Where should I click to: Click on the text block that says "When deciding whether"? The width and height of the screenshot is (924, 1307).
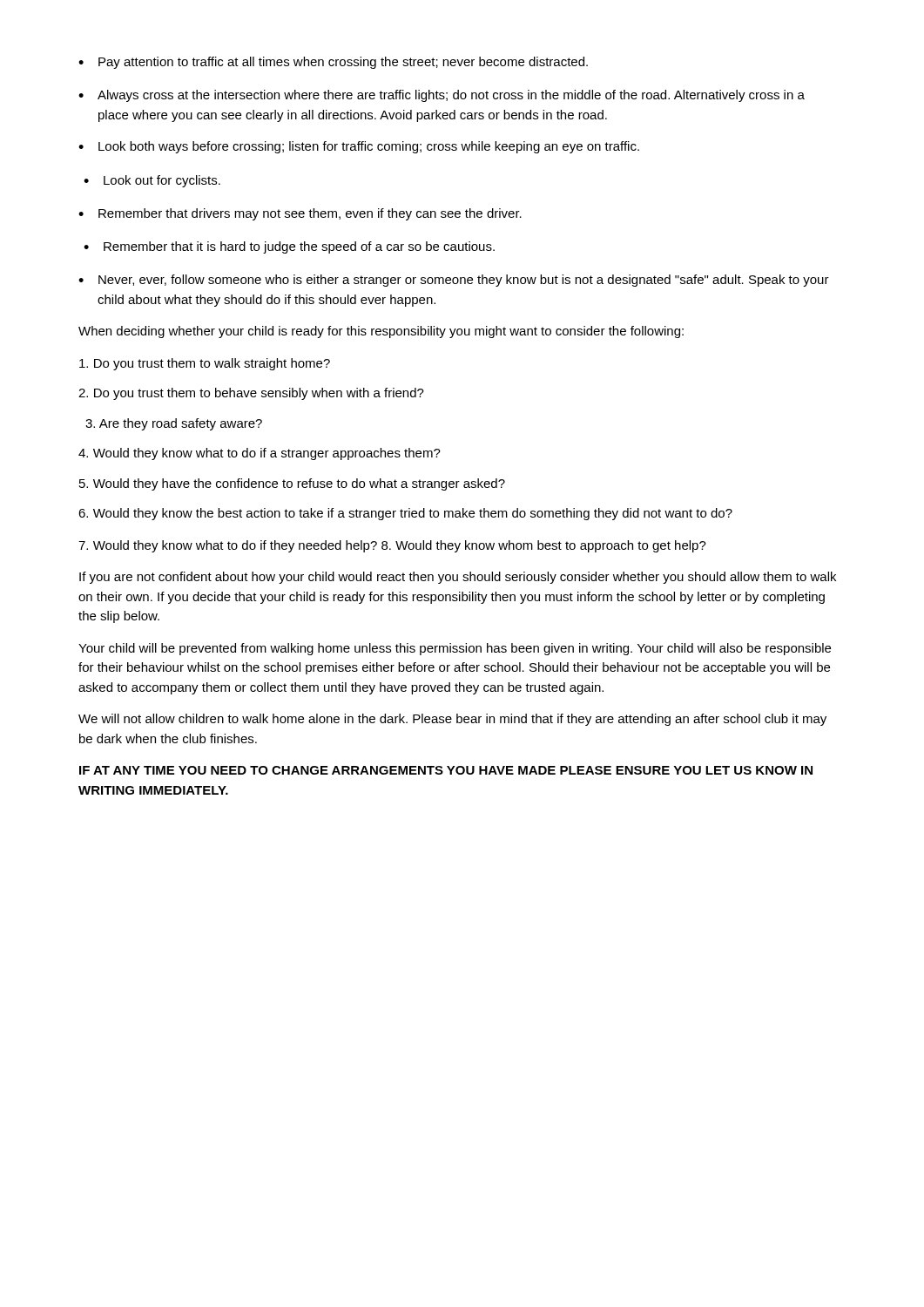click(382, 331)
